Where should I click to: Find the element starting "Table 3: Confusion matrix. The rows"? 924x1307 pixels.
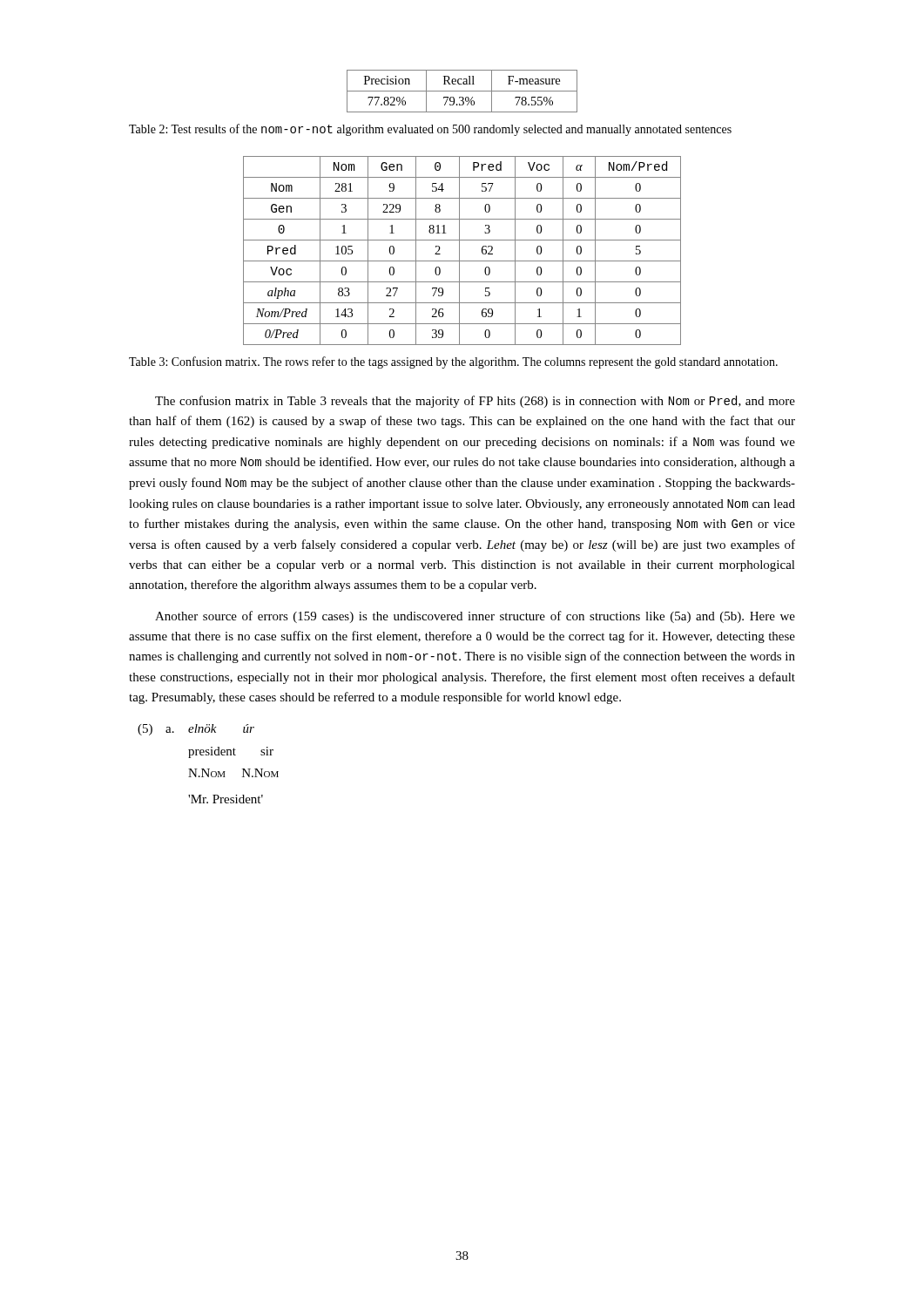click(x=453, y=362)
